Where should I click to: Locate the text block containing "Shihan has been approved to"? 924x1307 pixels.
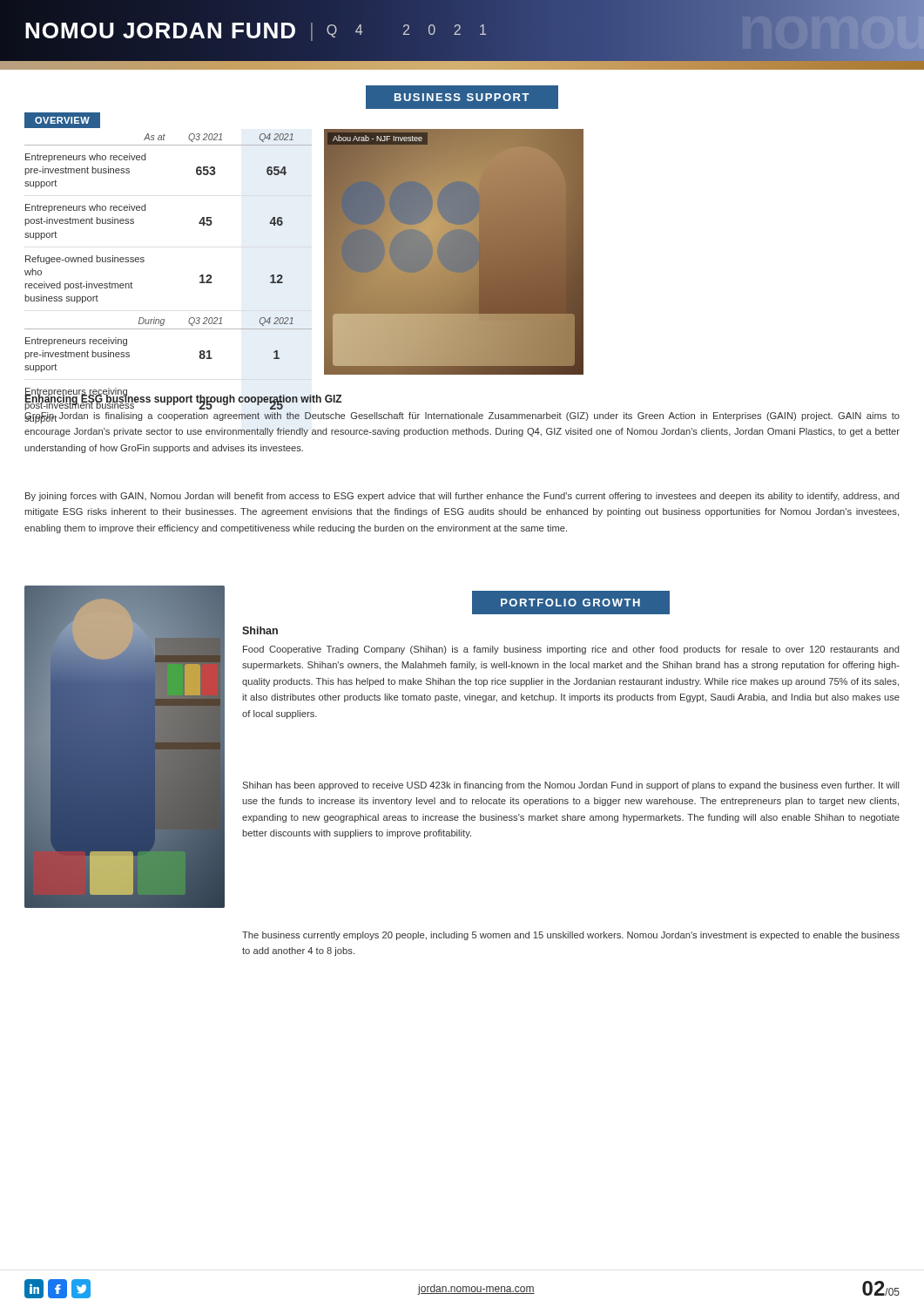[571, 809]
